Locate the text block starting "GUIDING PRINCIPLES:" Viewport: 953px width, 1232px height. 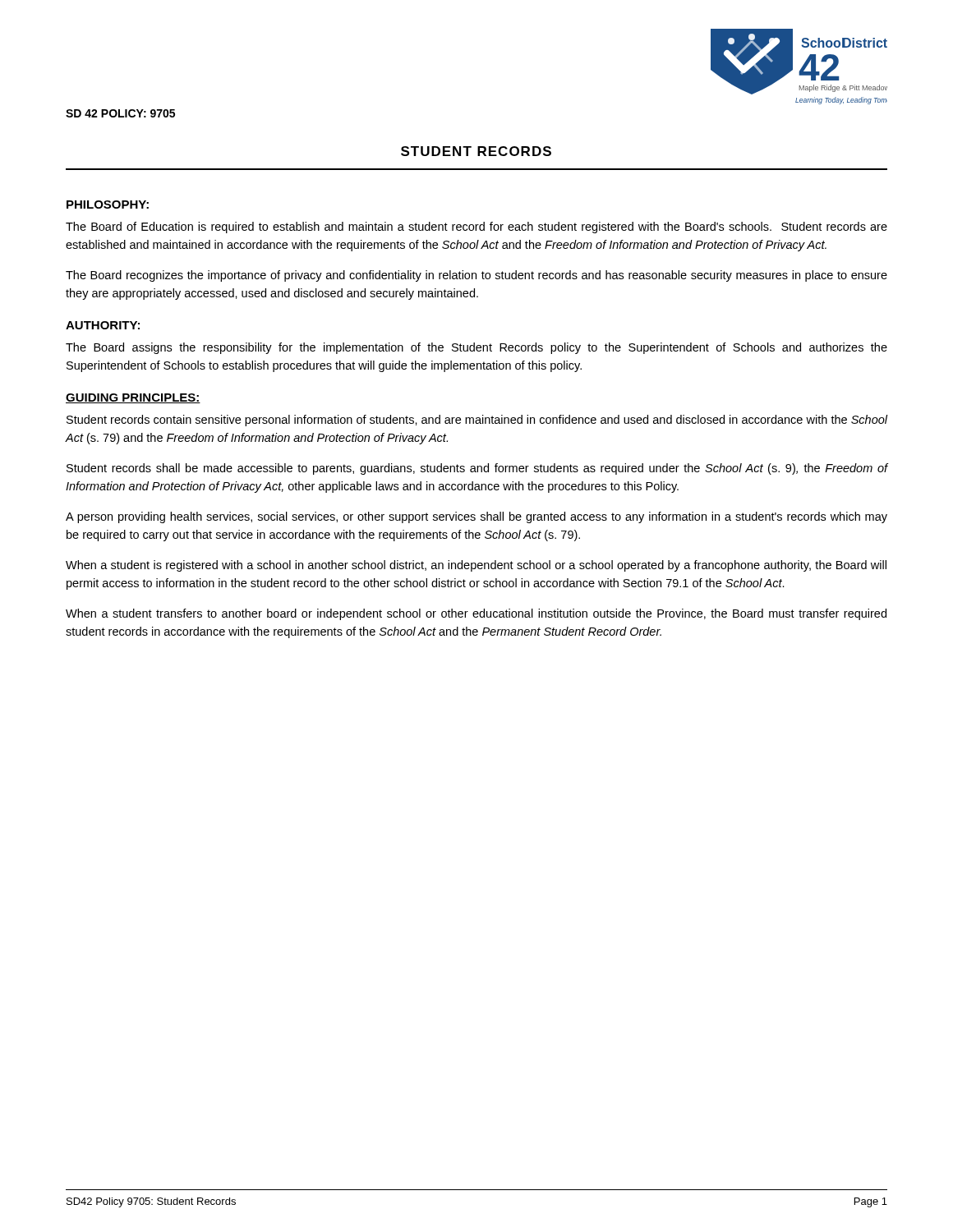pyautogui.click(x=133, y=397)
